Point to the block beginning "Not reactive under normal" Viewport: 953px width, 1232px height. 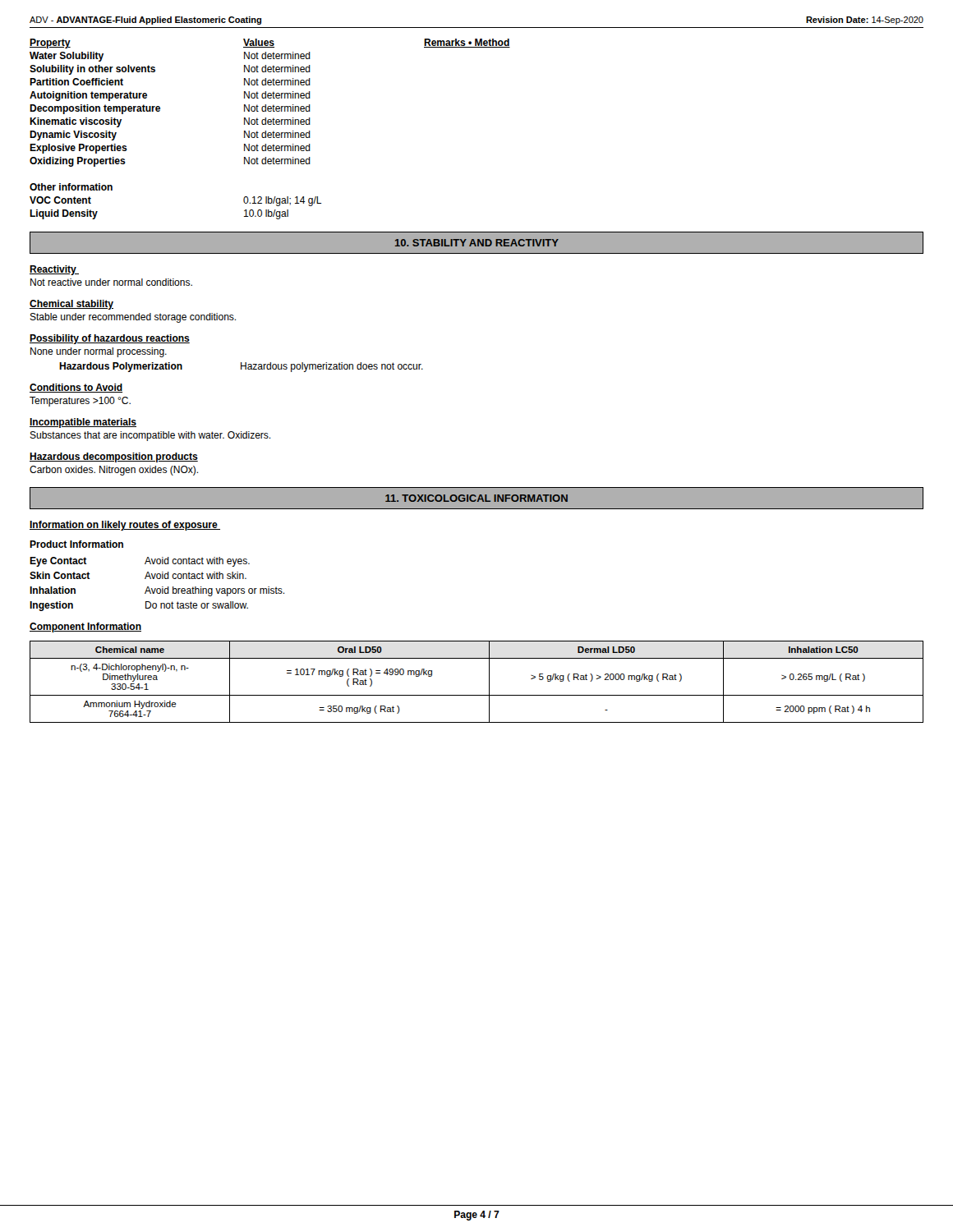(111, 283)
